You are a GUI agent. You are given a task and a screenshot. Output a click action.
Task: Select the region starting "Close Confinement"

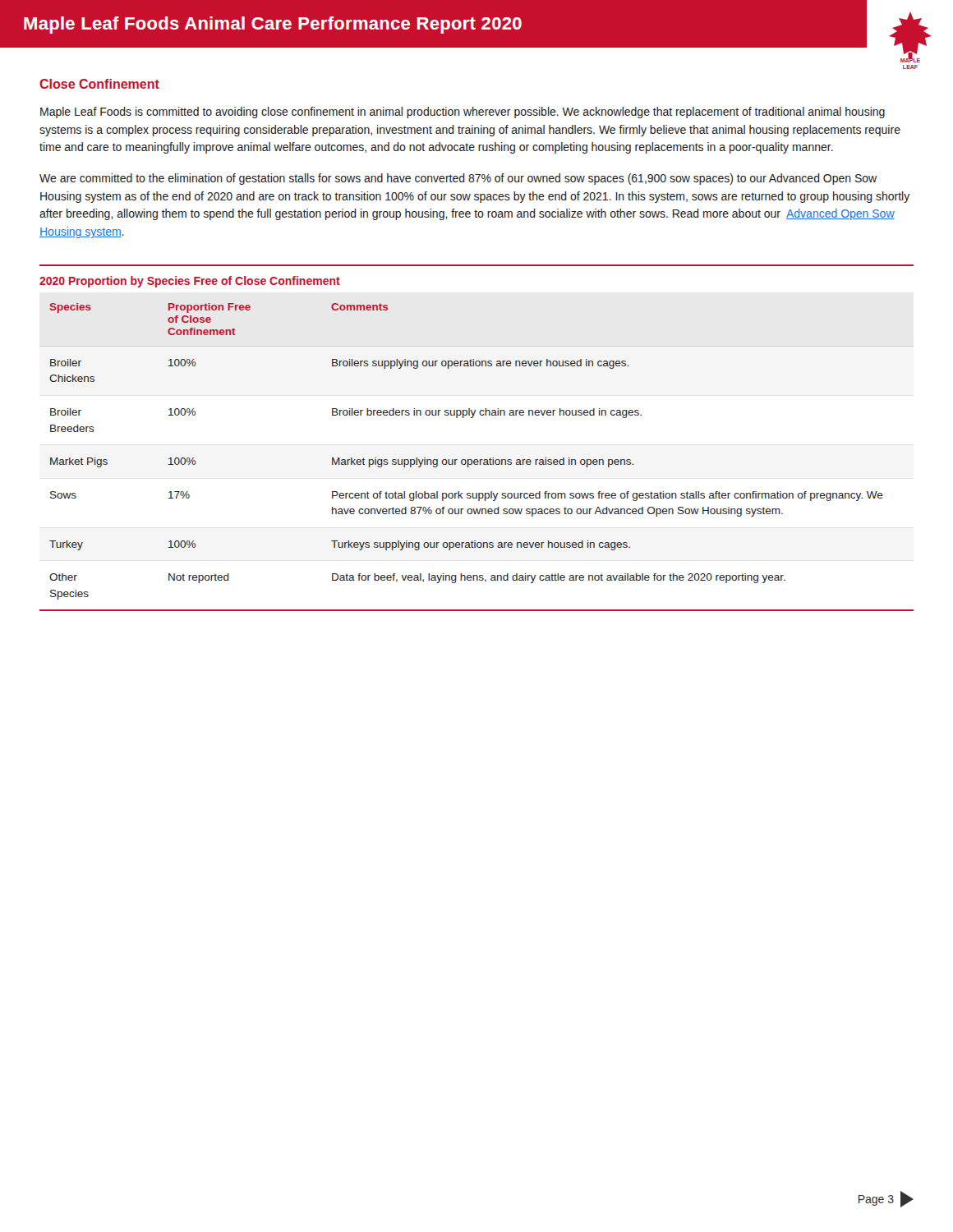pyautogui.click(x=99, y=84)
